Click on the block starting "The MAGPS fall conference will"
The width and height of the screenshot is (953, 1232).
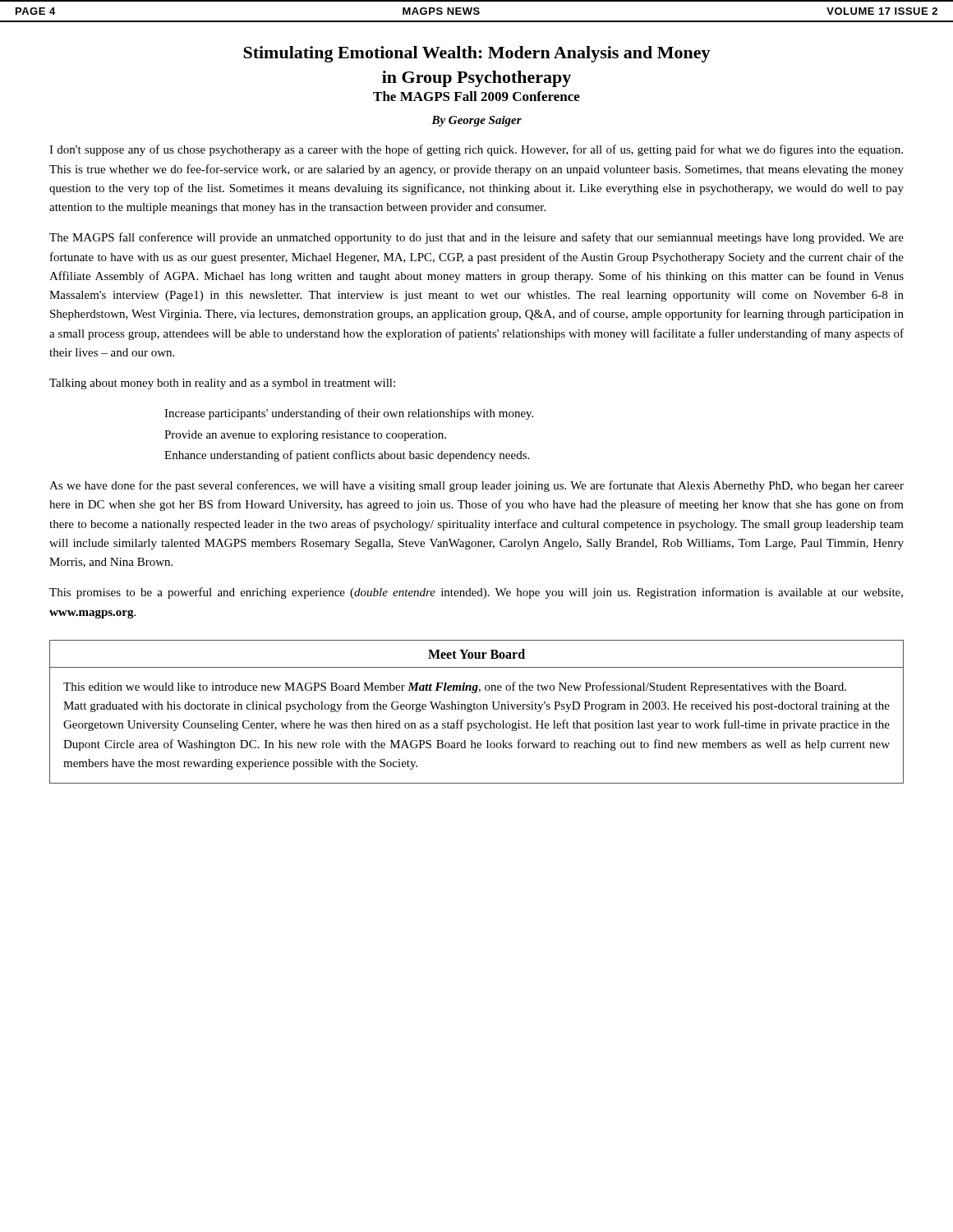pyautogui.click(x=476, y=295)
